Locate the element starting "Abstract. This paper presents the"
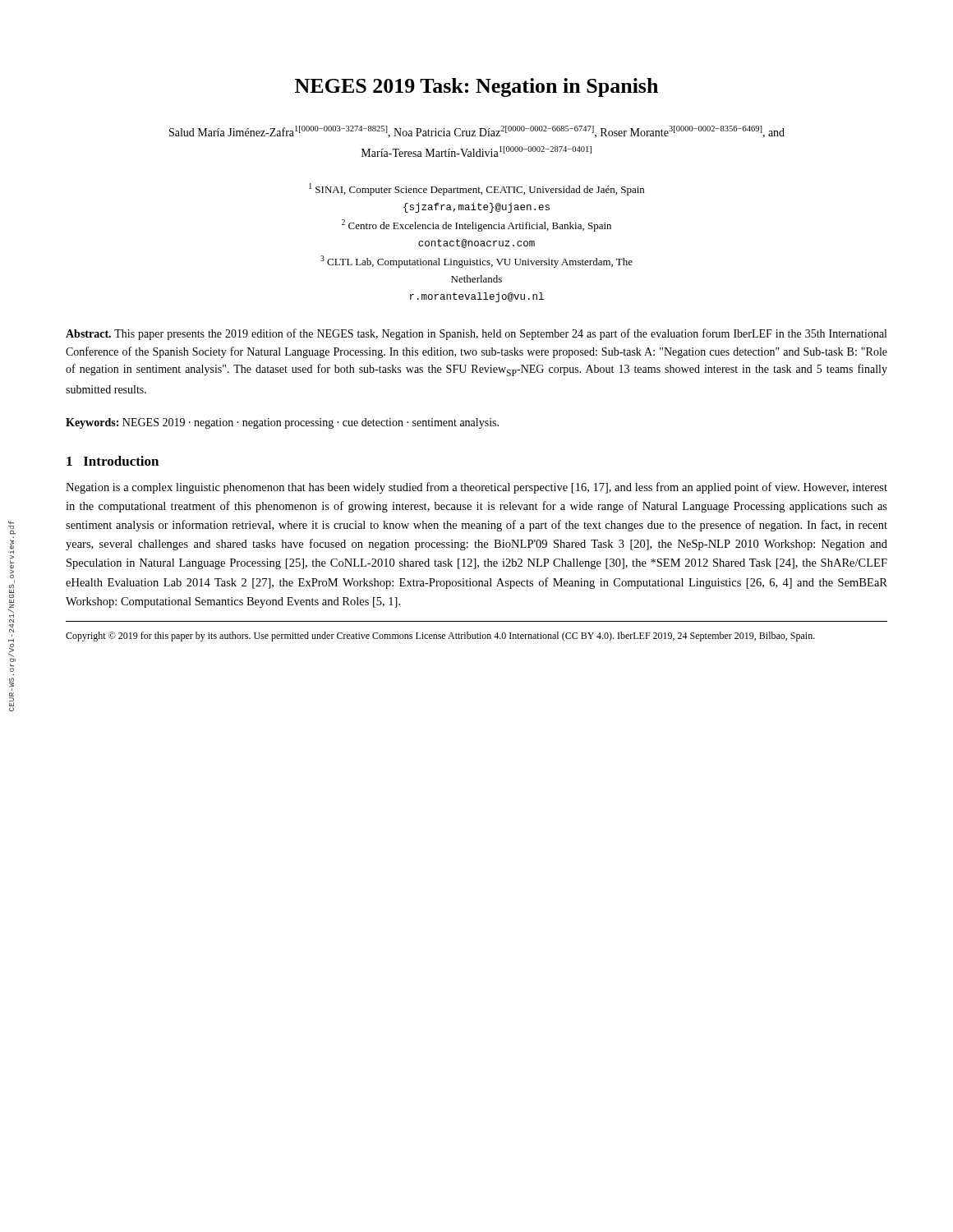This screenshot has height=1232, width=953. tap(476, 362)
